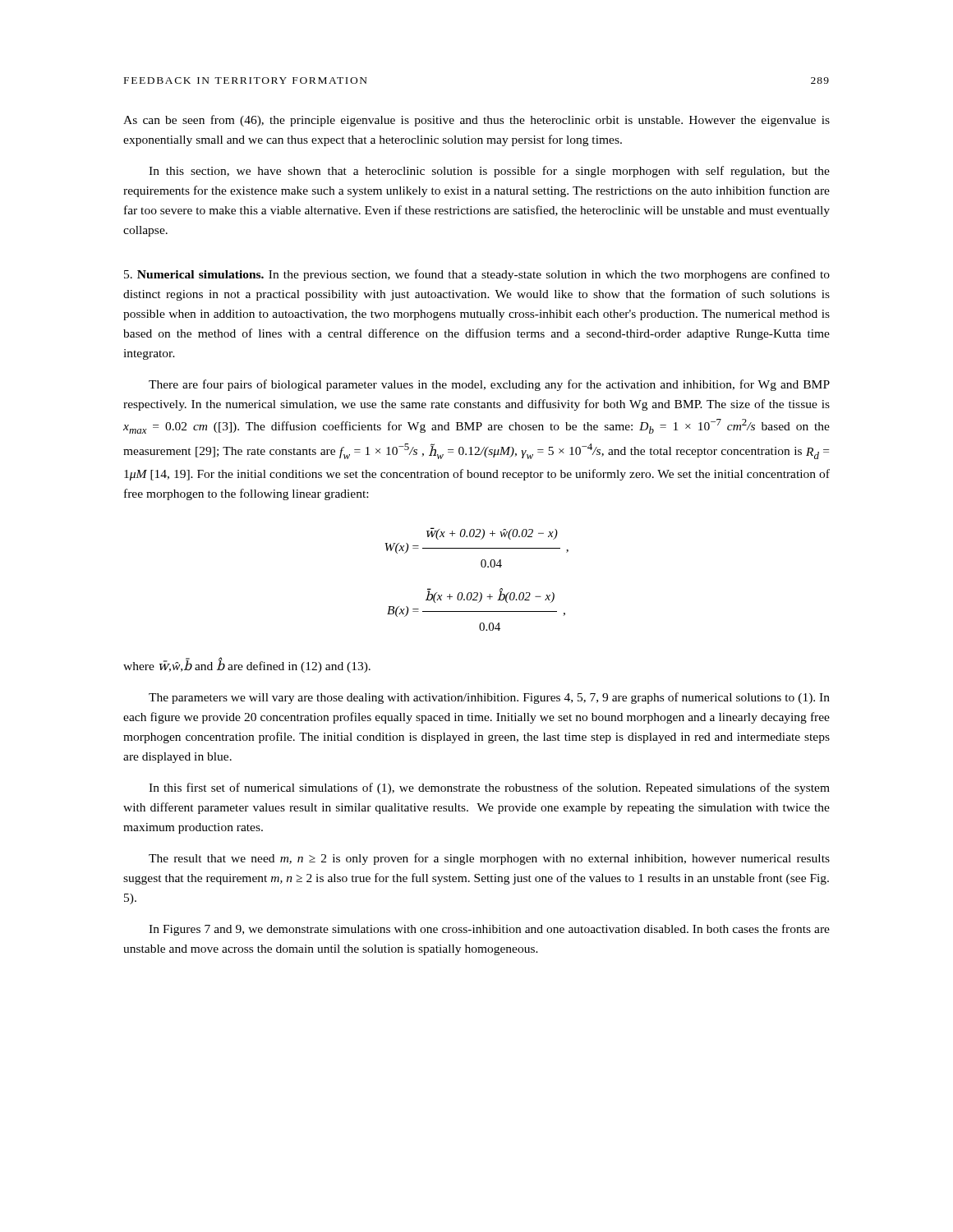
Task: Point to the block beginning "In this section, we have shown"
Action: [x=476, y=200]
